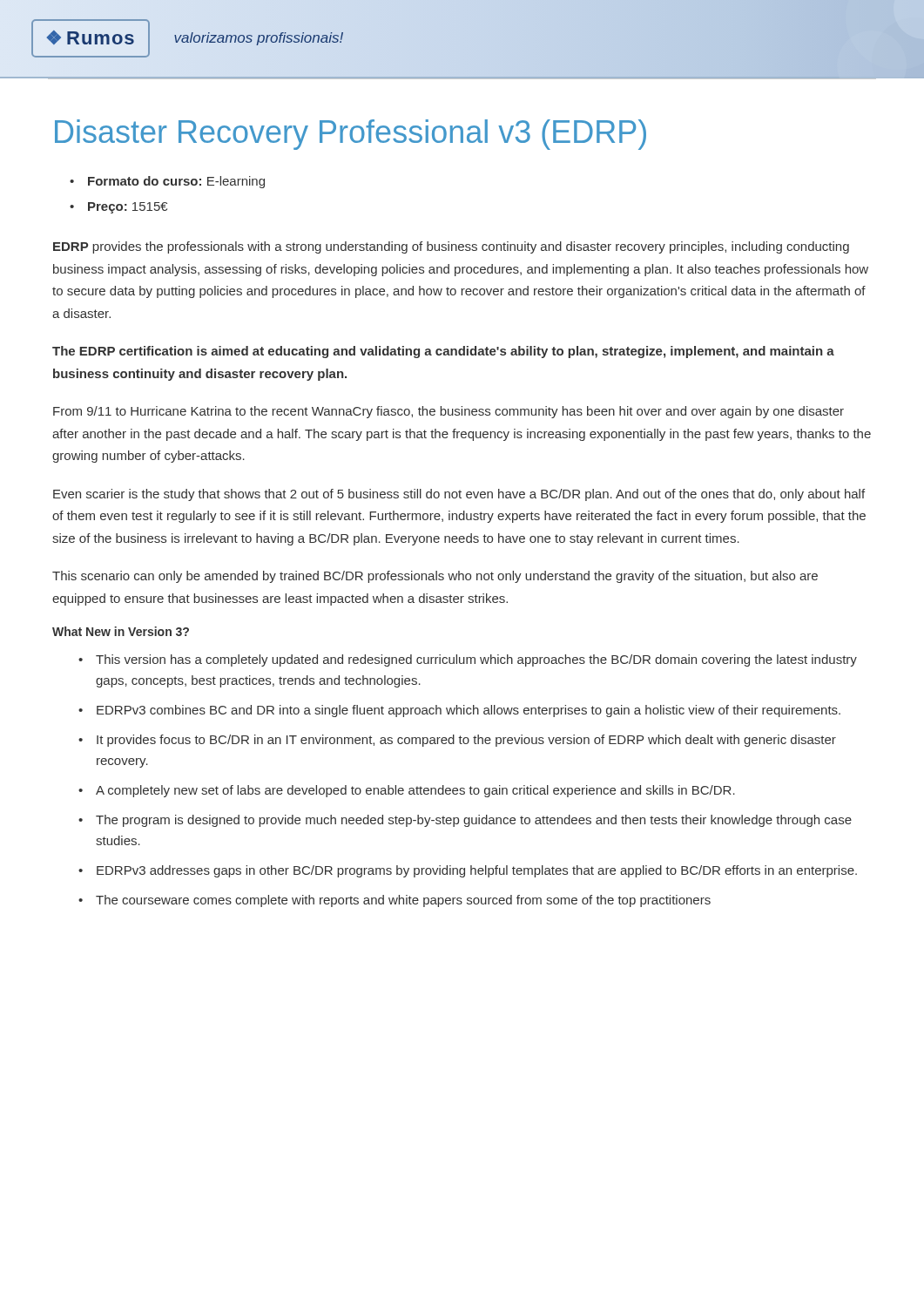The height and width of the screenshot is (1307, 924).
Task: Click on the element starting "Formato do curso: E-learning"
Action: point(176,181)
